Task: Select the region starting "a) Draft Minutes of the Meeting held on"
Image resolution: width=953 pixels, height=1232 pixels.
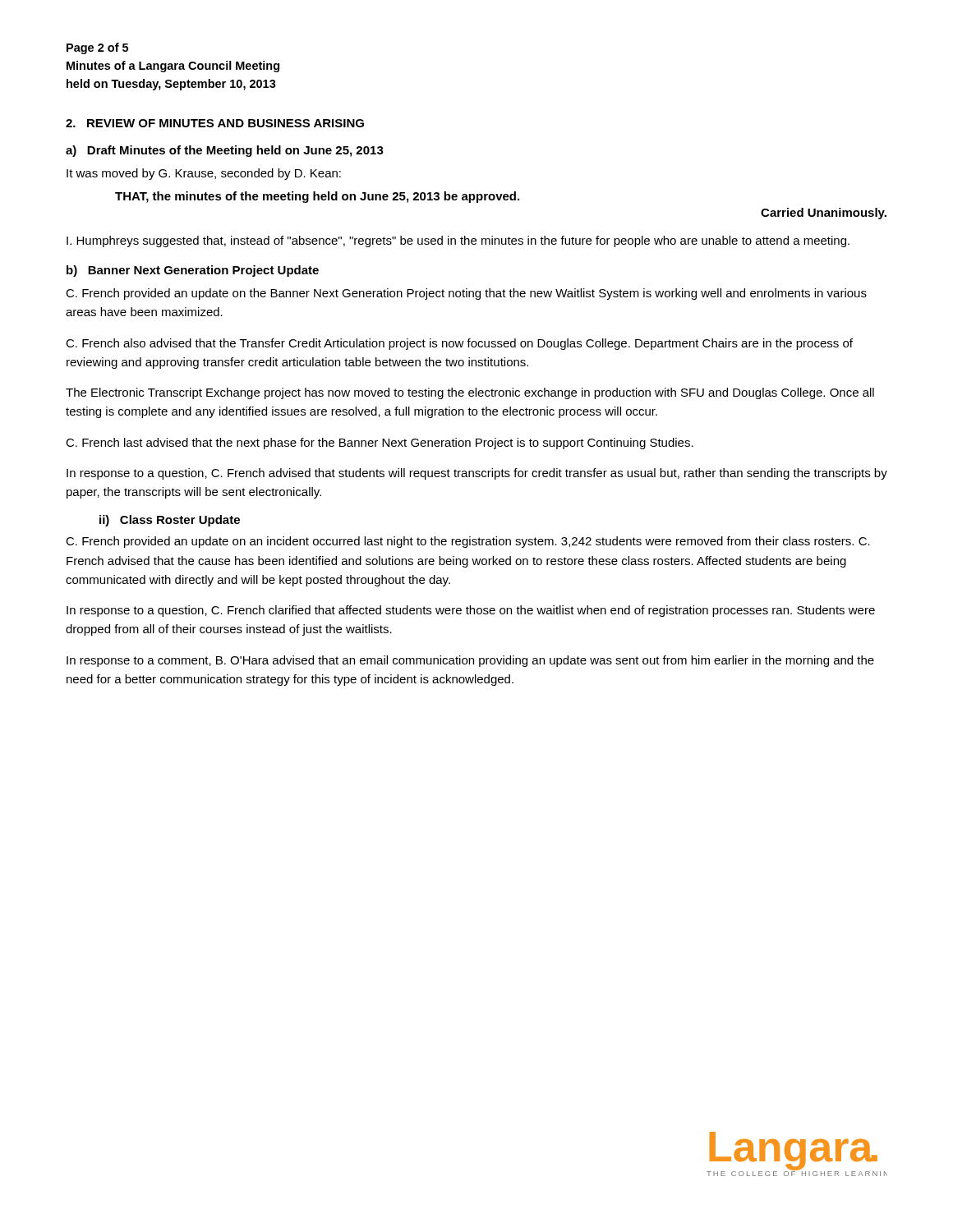Action: [x=225, y=150]
